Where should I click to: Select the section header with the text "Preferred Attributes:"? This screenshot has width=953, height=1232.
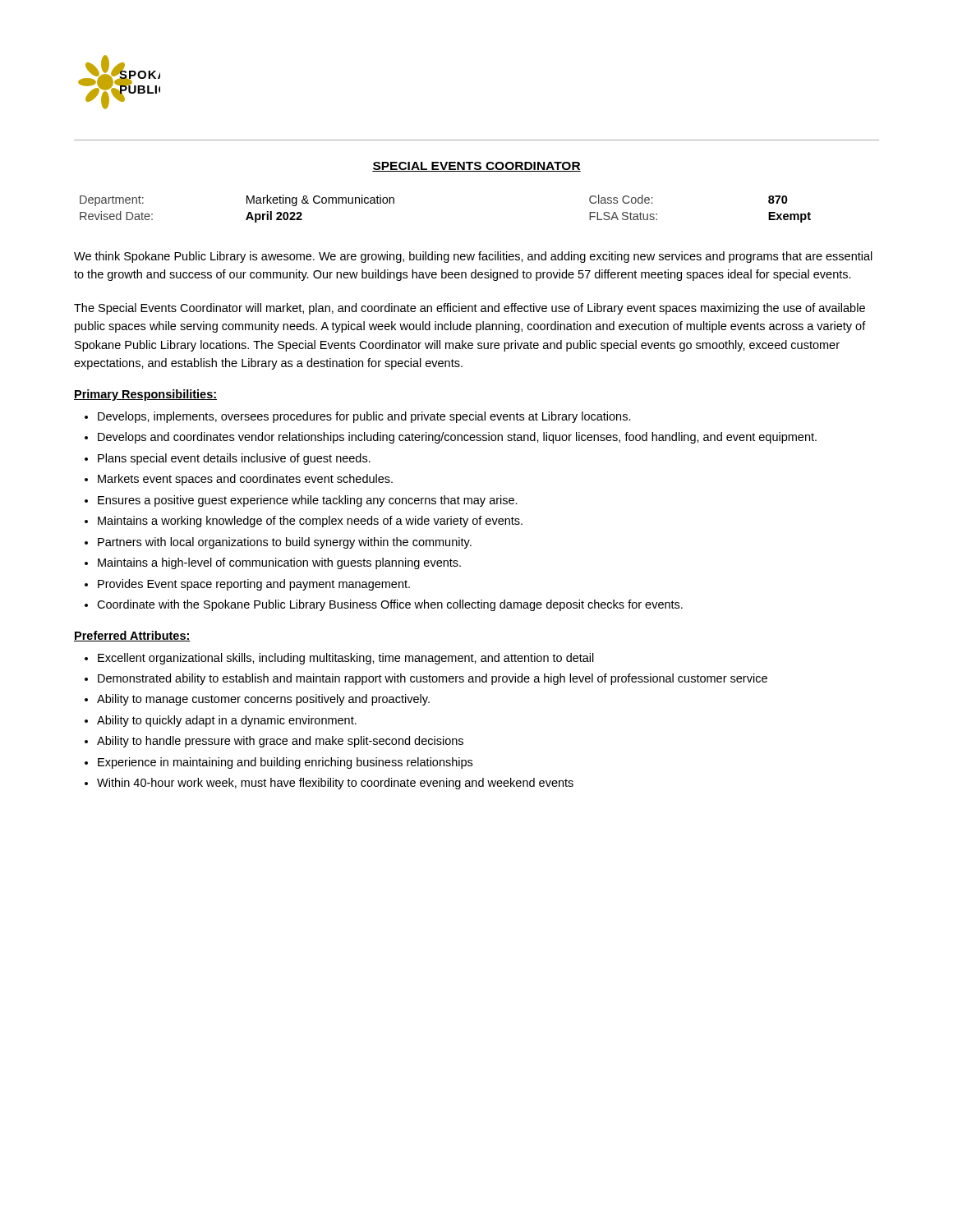pyautogui.click(x=132, y=635)
